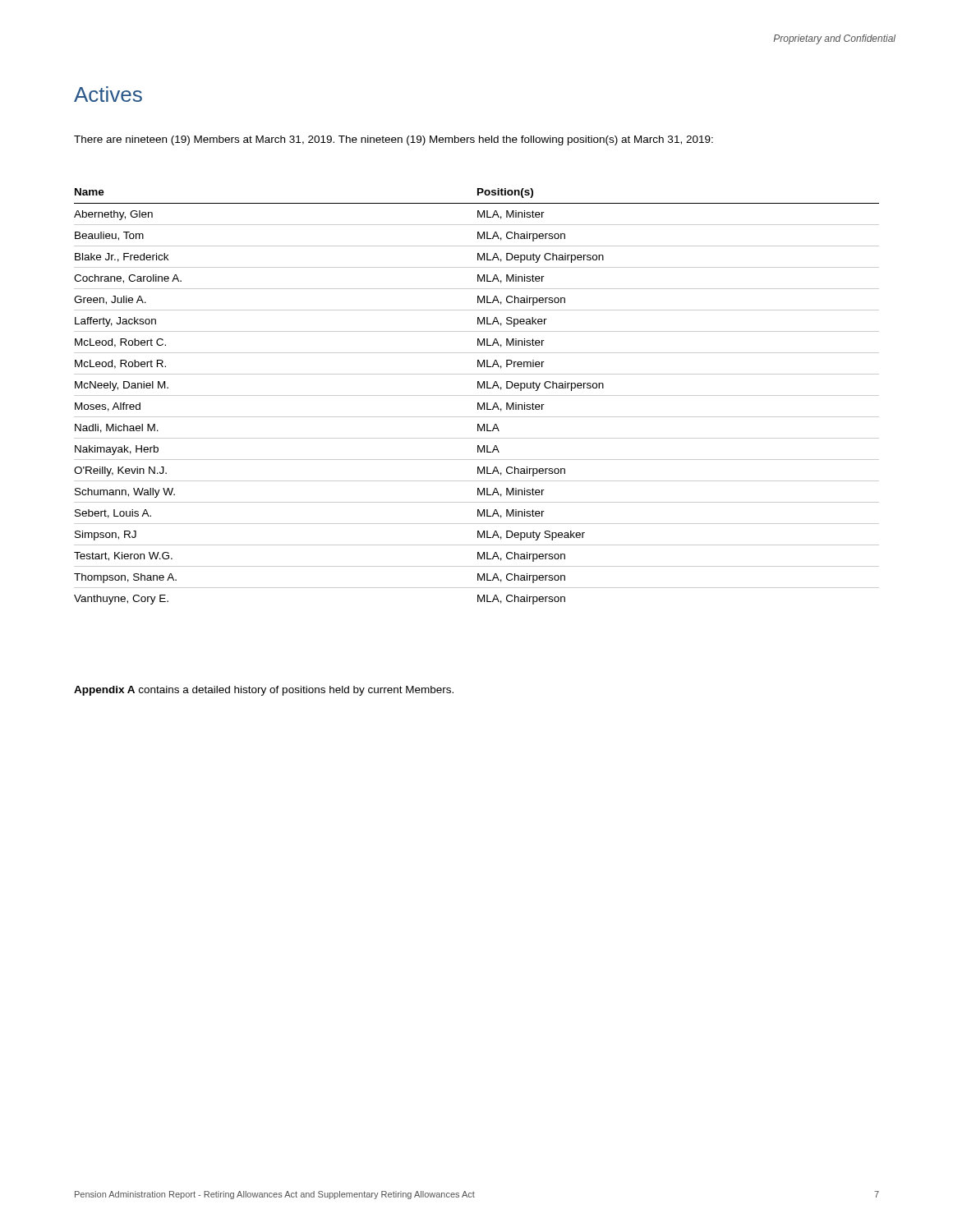Point to the block beginning "Appendix A contains a detailed history"
The image size is (953, 1232).
pyautogui.click(x=264, y=690)
